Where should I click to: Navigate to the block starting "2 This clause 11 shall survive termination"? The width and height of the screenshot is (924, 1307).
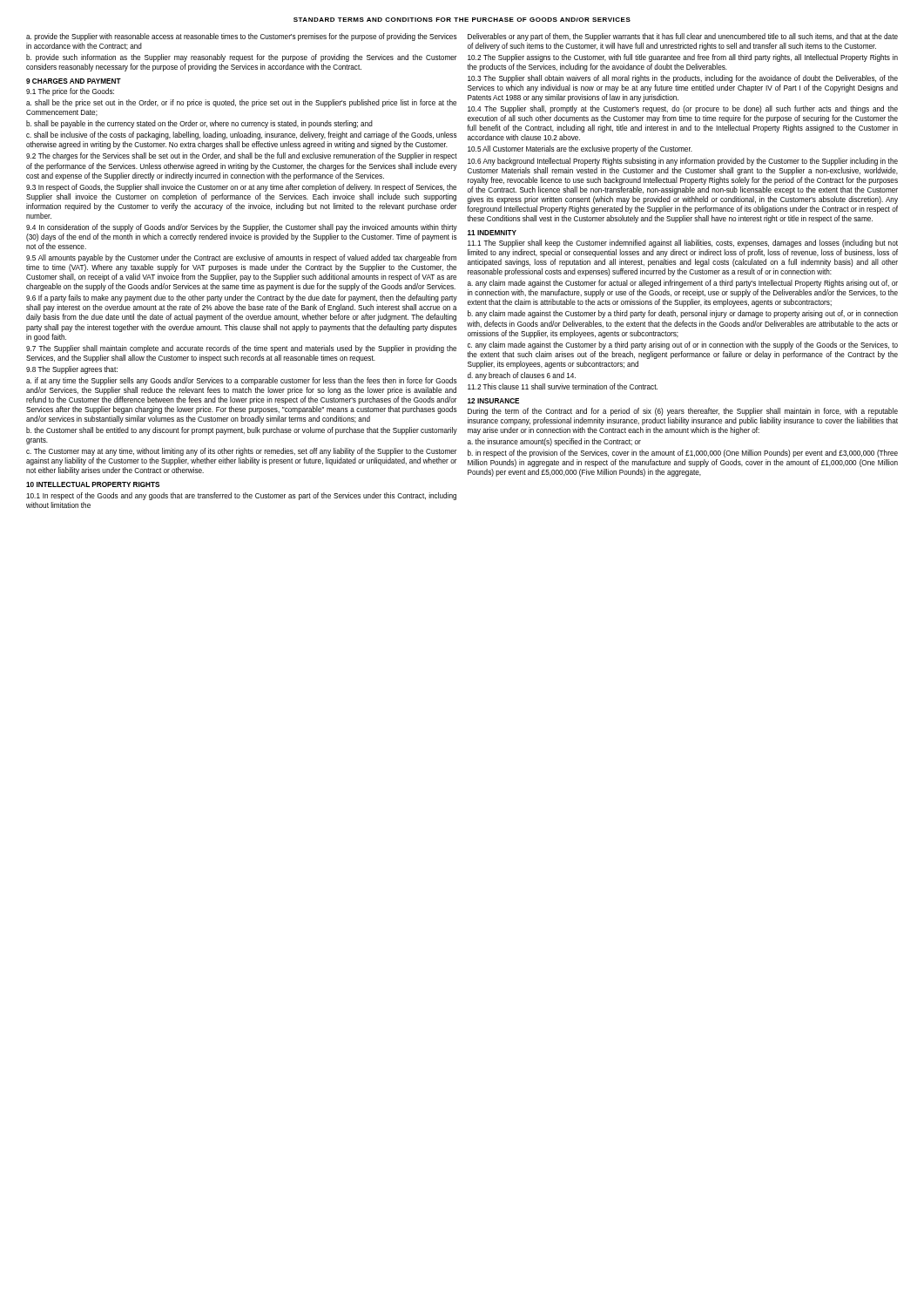[x=563, y=387]
